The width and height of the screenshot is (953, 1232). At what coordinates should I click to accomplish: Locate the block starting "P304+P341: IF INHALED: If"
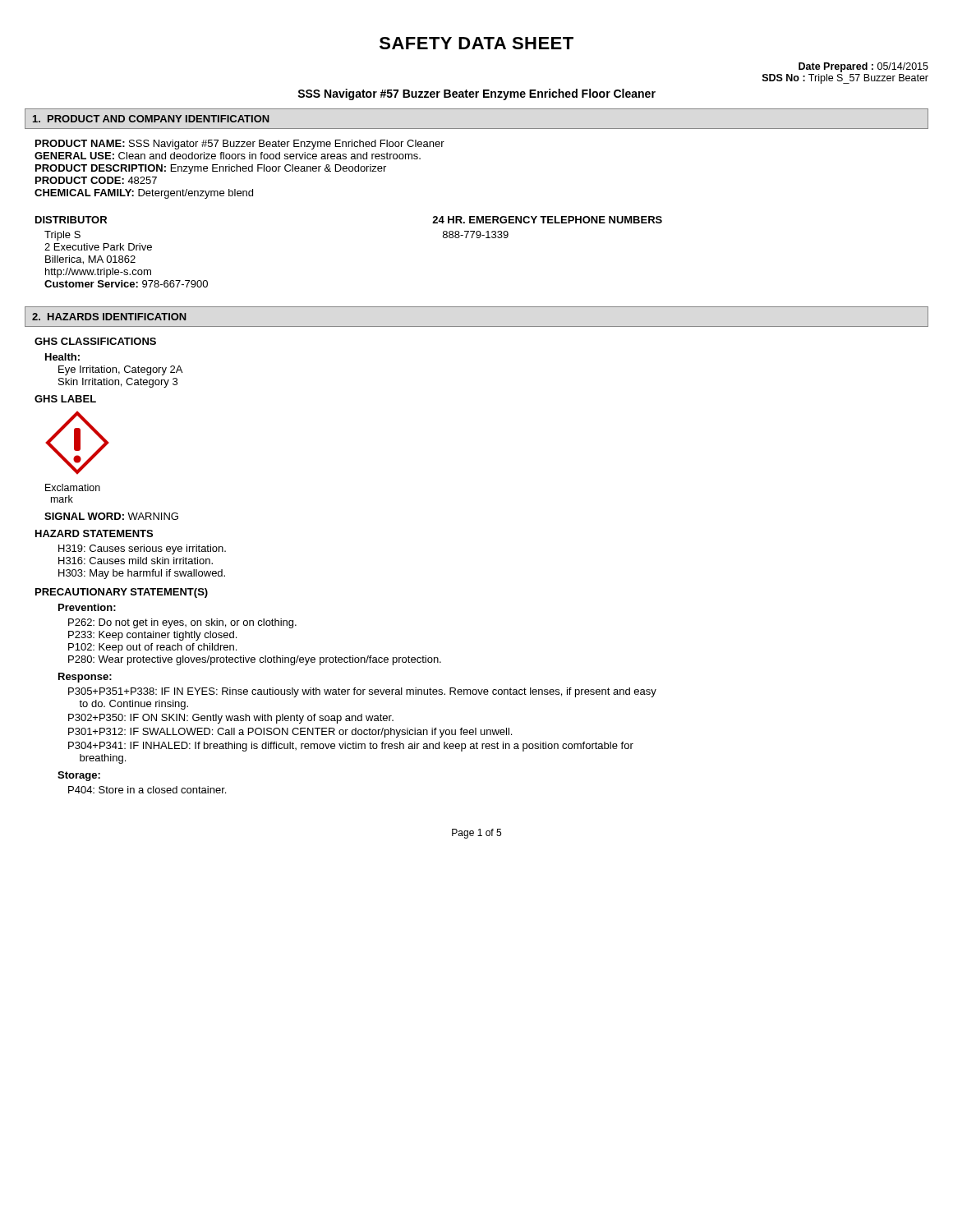pyautogui.click(x=350, y=752)
